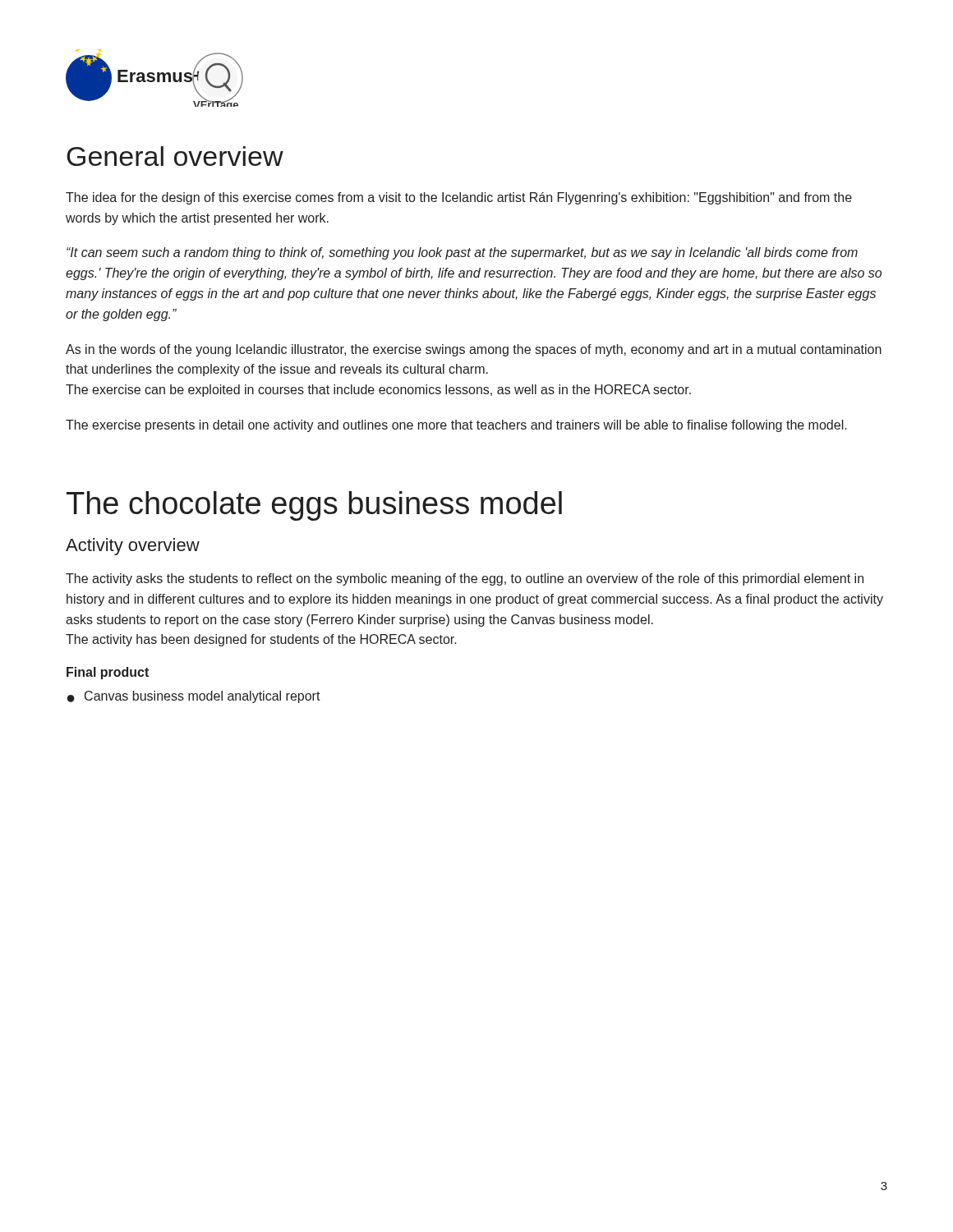The height and width of the screenshot is (1232, 953).
Task: Find "General overview" on this page
Action: [x=174, y=156]
